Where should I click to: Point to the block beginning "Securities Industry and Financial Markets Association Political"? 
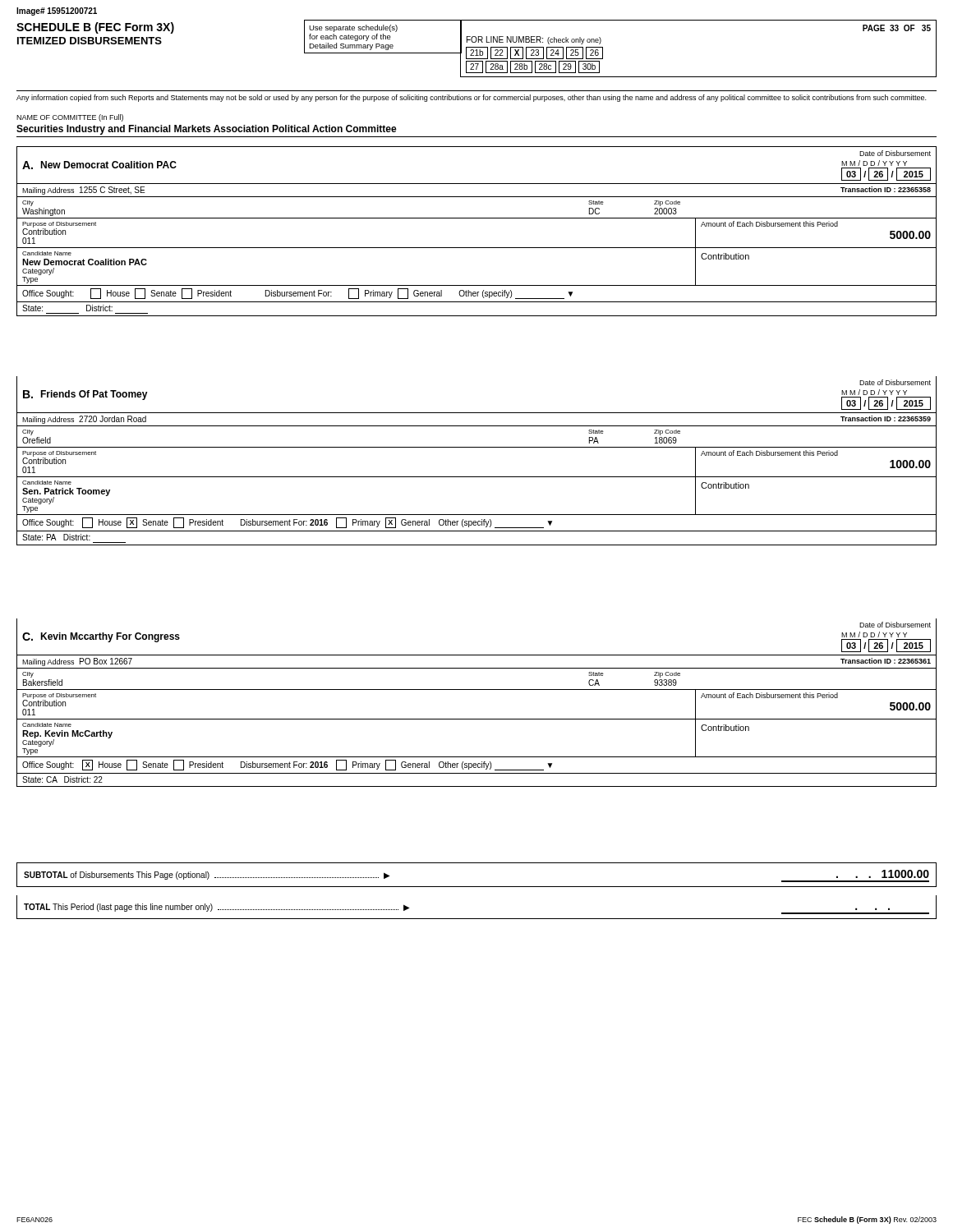(x=206, y=129)
